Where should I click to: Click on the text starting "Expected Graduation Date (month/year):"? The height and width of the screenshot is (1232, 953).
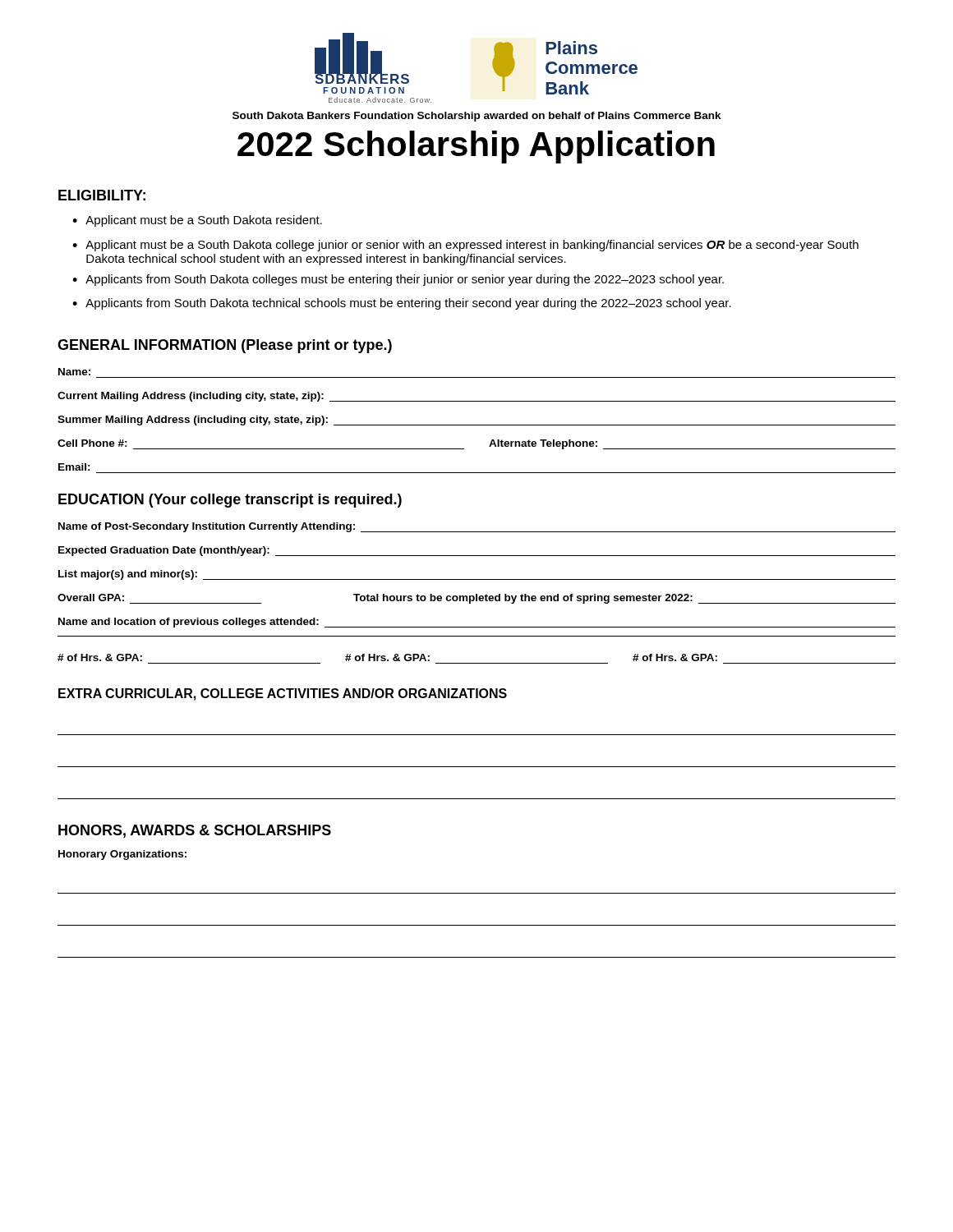476,548
